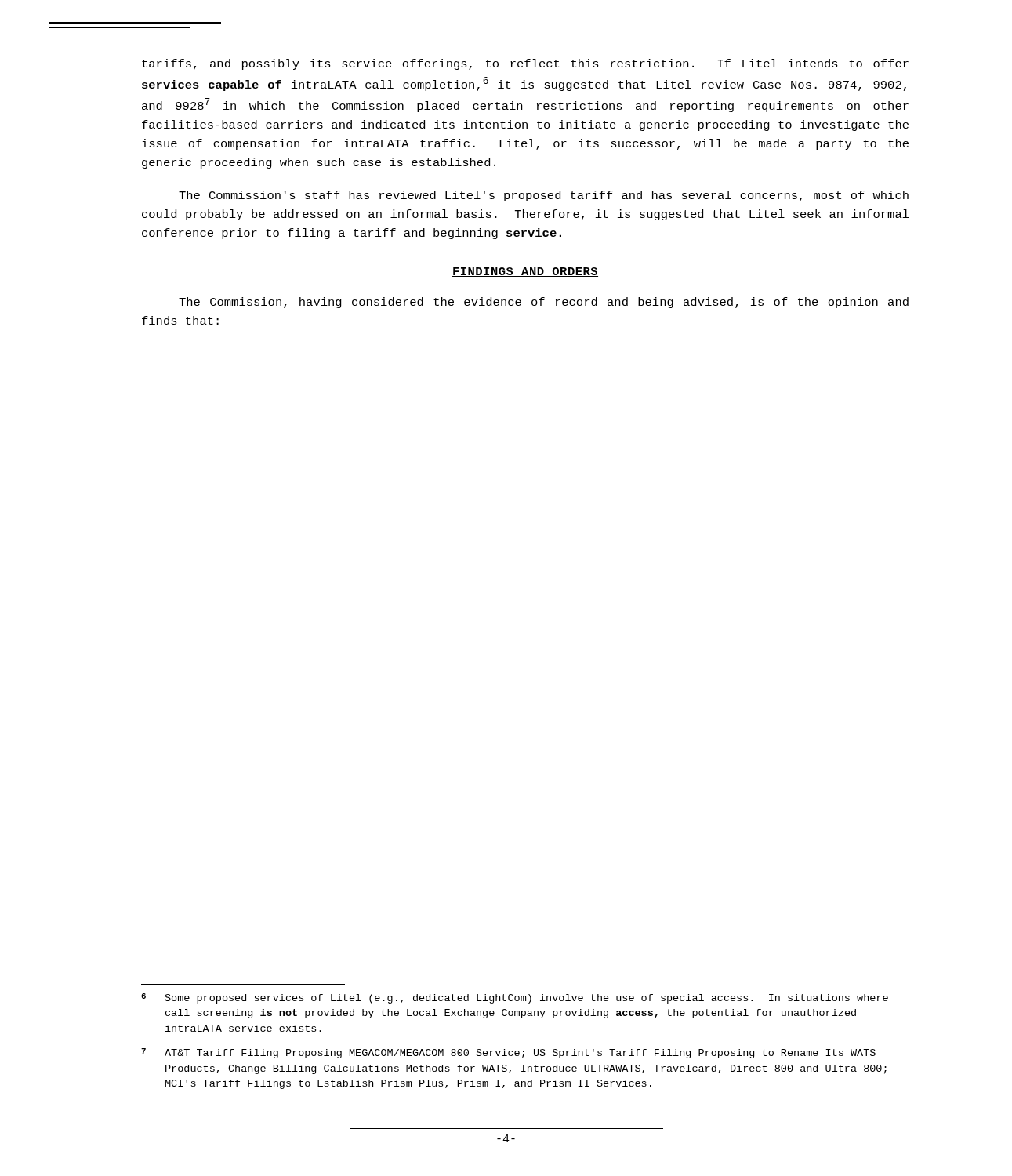Click on the region starting "tariffs, and possibly"

click(x=525, y=114)
